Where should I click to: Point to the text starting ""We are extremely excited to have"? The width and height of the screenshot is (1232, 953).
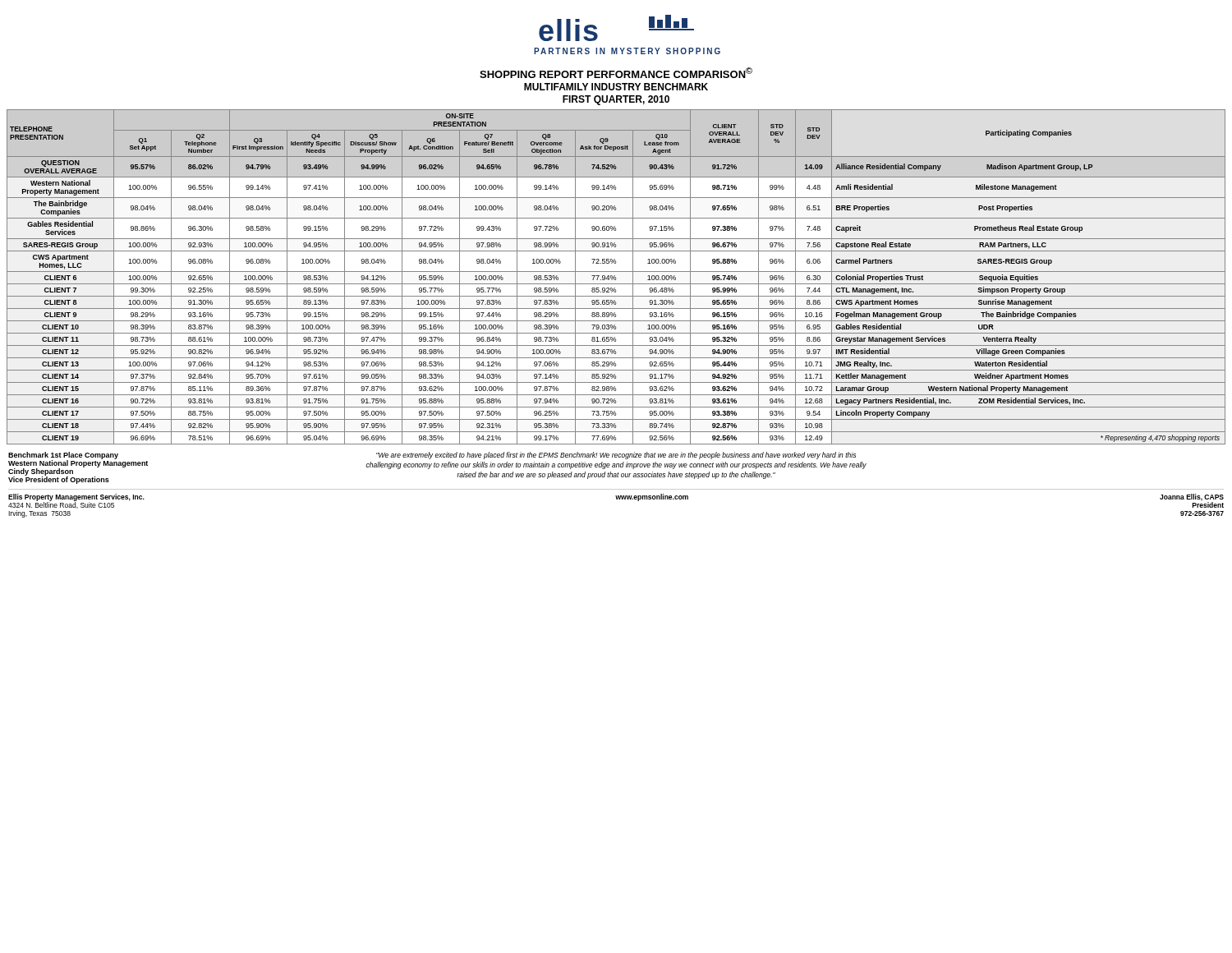tap(616, 465)
